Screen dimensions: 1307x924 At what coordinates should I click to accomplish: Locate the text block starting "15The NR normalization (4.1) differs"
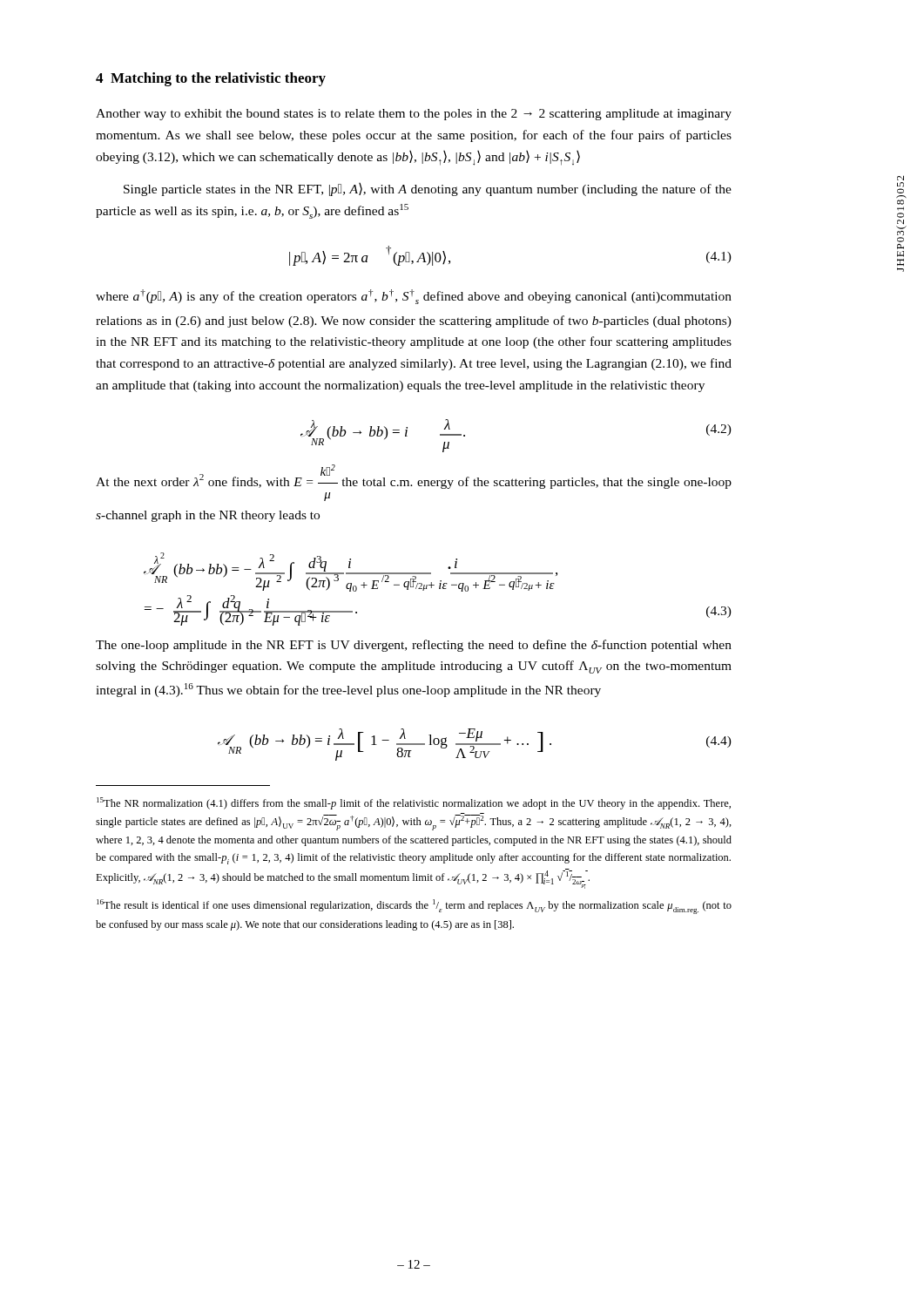pos(414,843)
